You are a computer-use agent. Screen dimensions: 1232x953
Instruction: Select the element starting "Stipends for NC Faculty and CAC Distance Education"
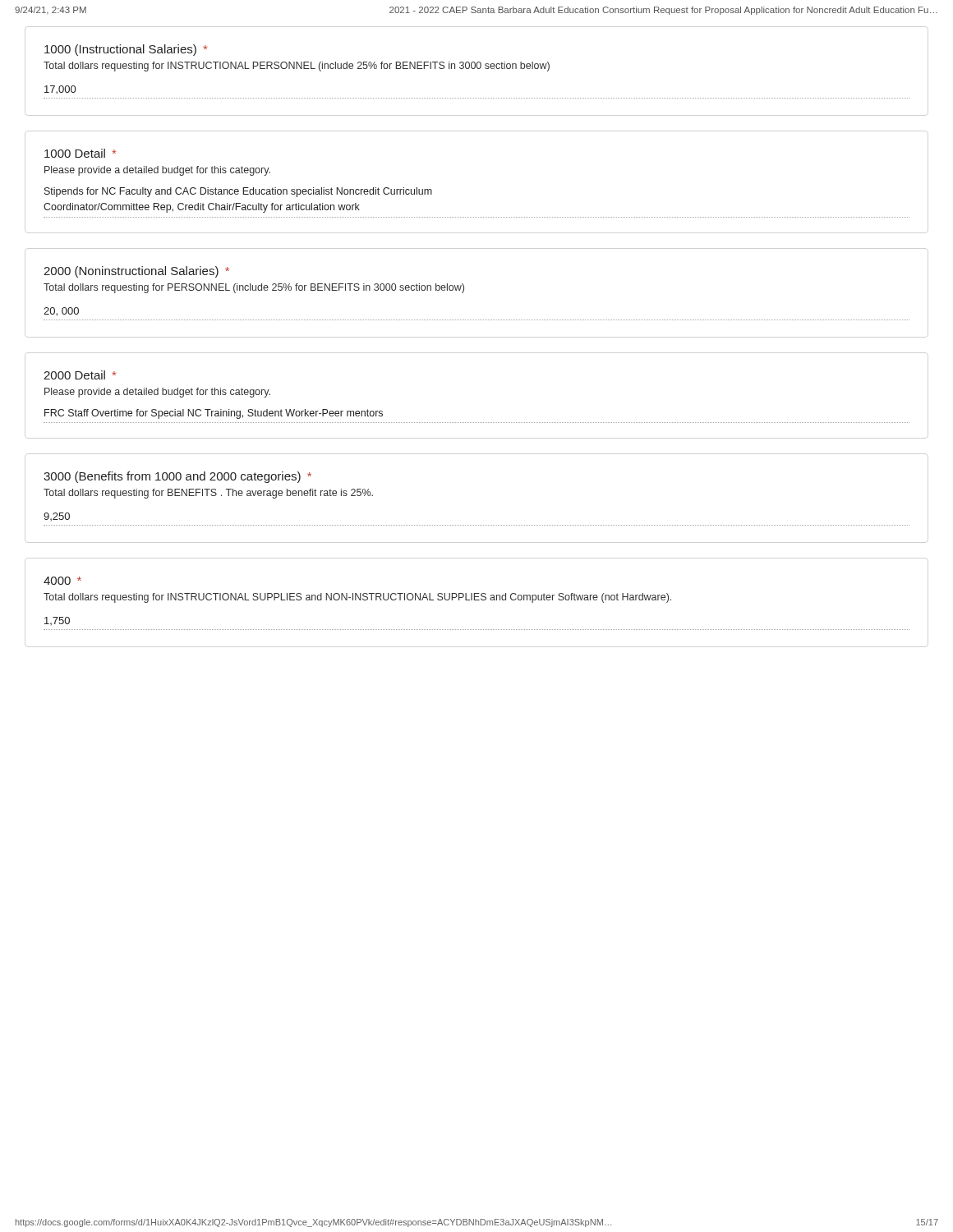point(238,199)
